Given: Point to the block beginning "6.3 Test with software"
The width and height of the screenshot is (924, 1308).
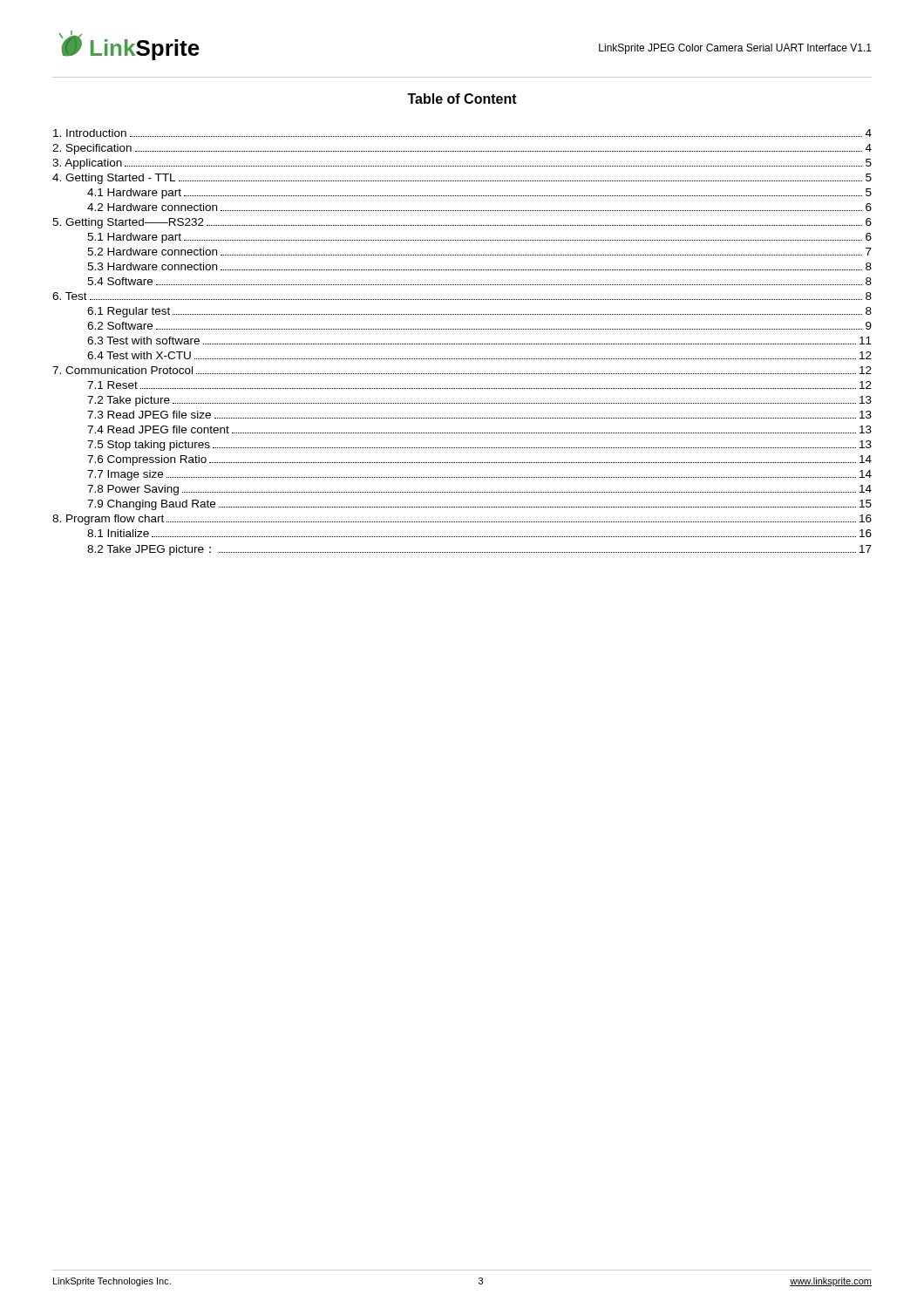Looking at the screenshot, I should (479, 340).
